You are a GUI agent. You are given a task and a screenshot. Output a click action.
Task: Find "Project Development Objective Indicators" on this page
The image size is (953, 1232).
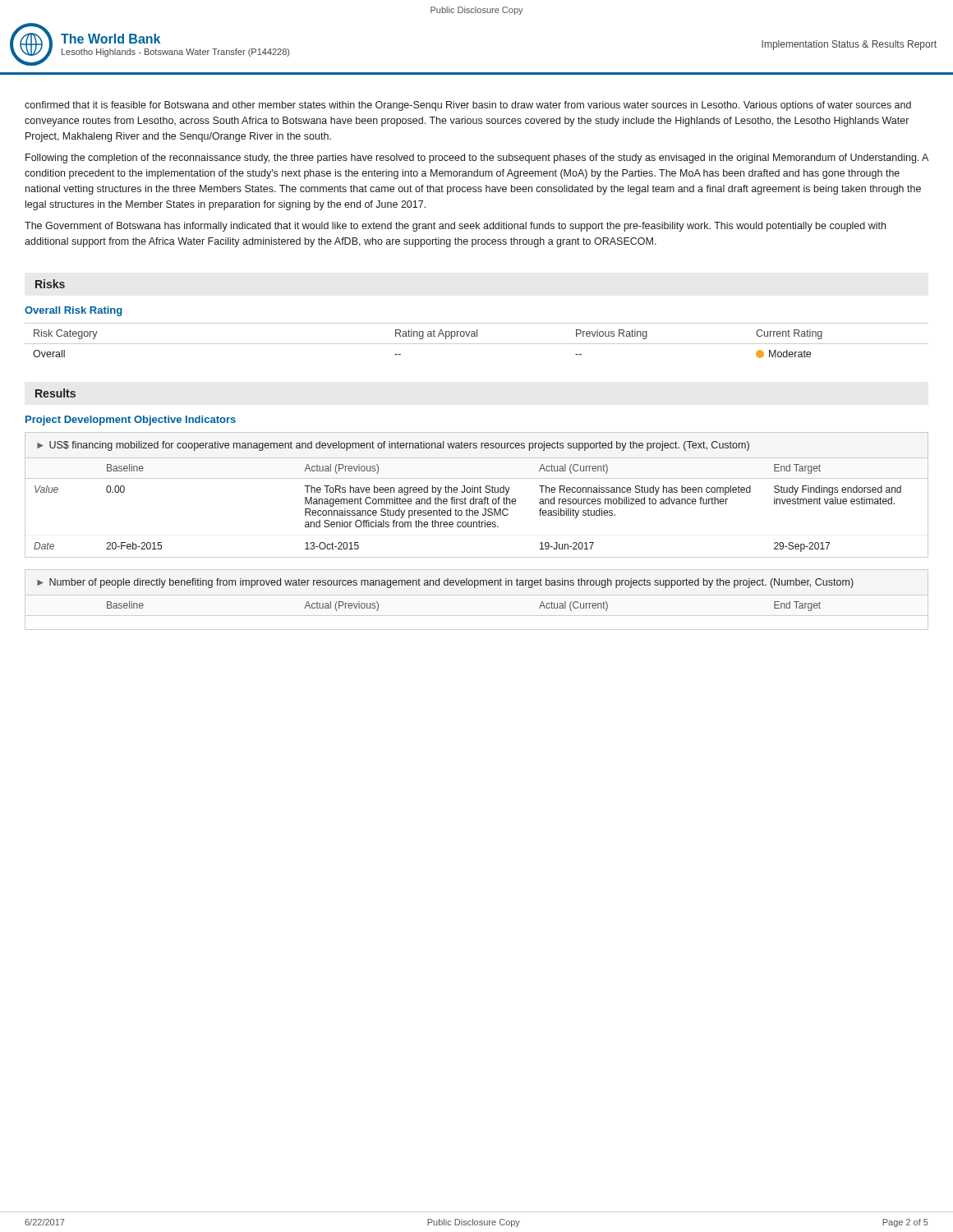click(x=130, y=419)
